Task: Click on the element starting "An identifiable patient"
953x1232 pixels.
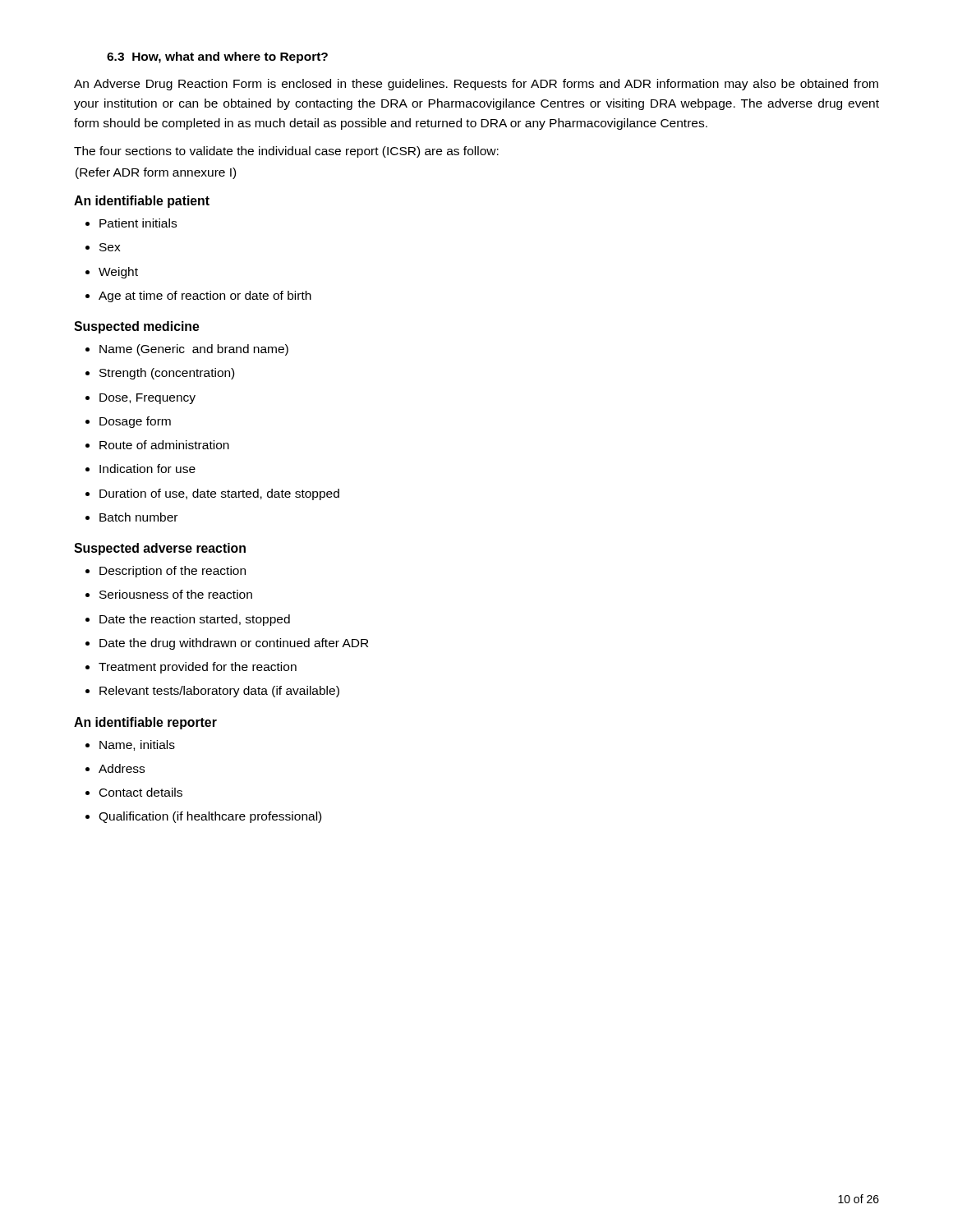Action: (x=142, y=201)
